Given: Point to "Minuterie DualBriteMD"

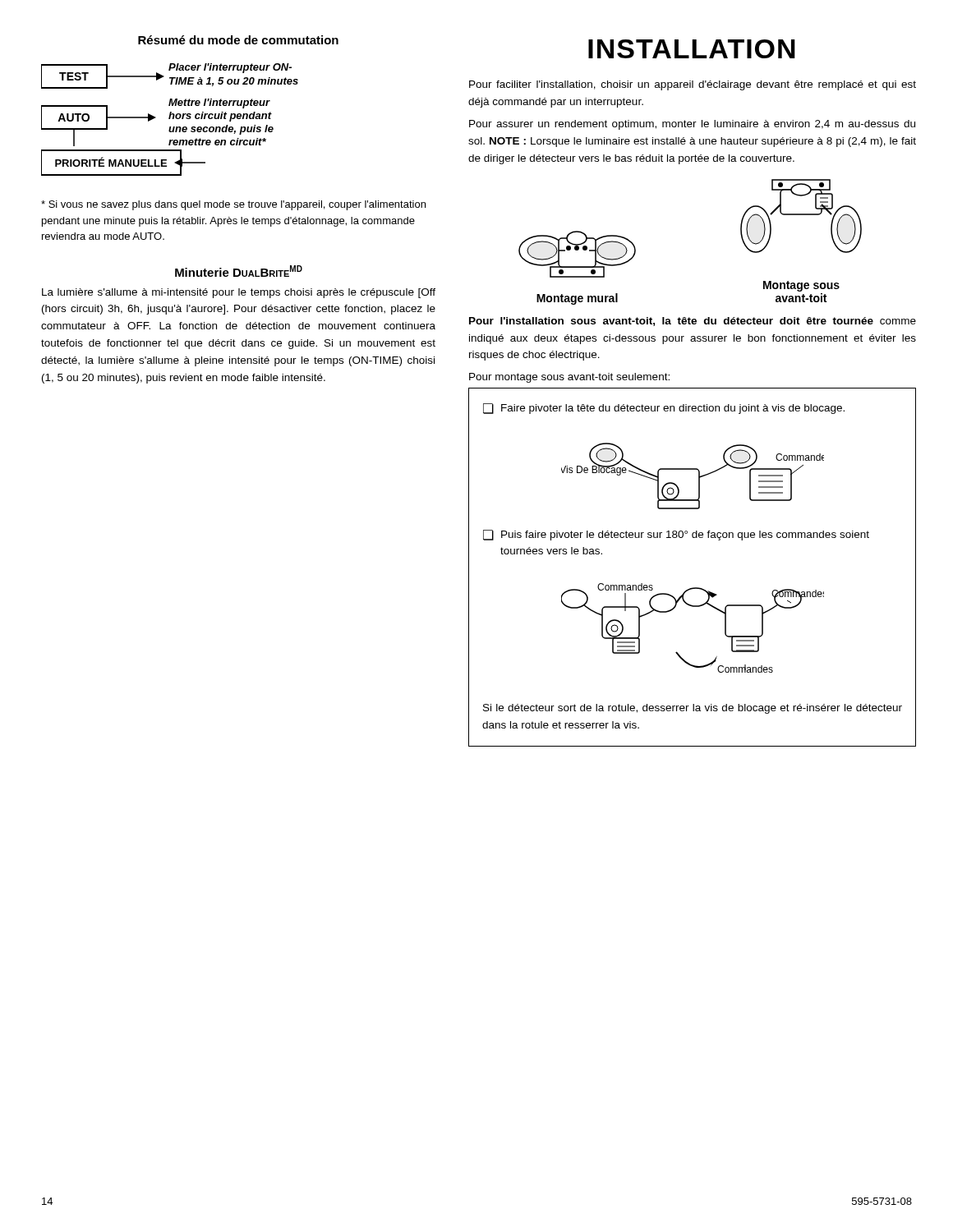Looking at the screenshot, I should (238, 271).
